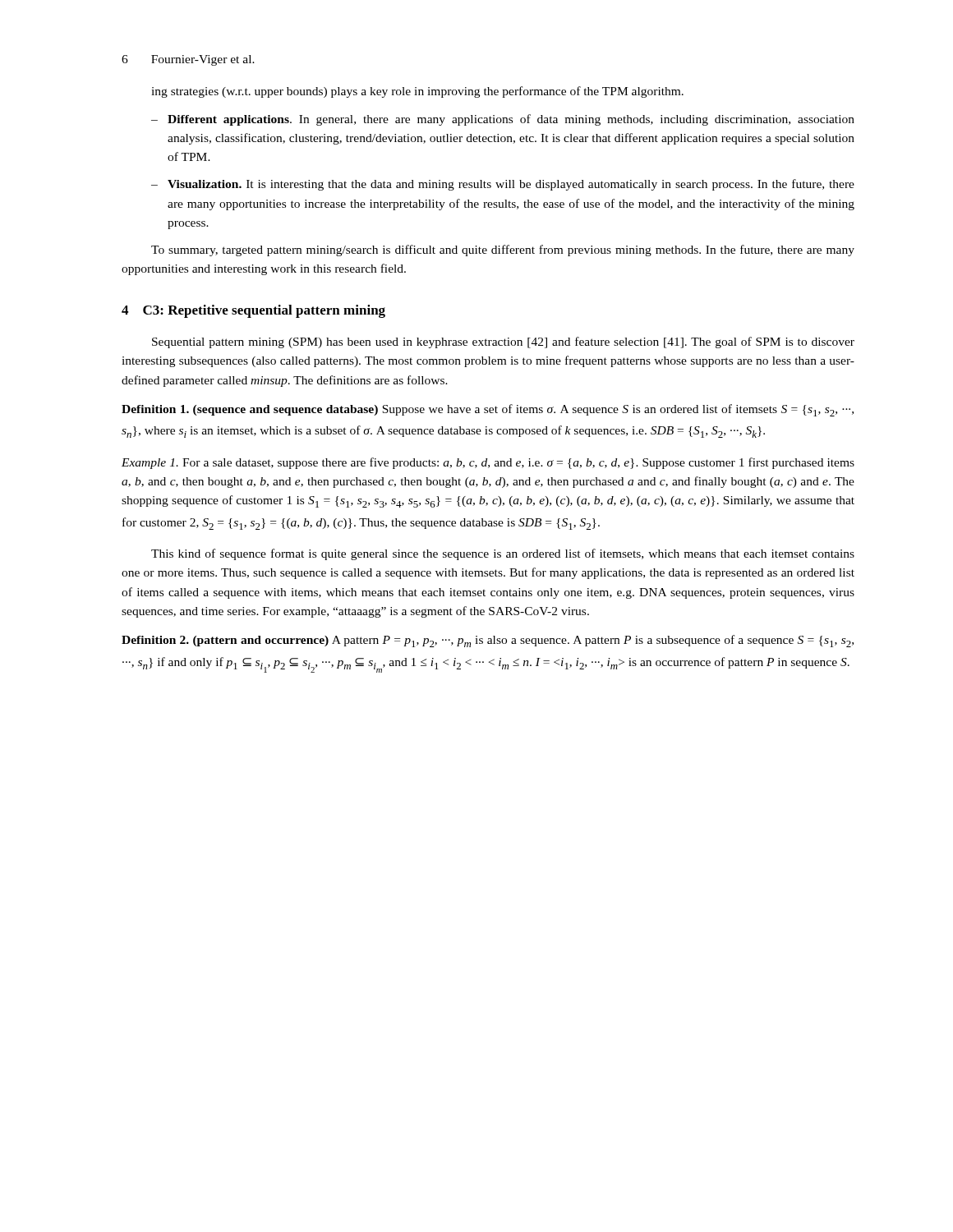This screenshot has height=1232, width=953.
Task: Click on the text block containing "To summary, targeted pattern mining/search"
Action: [488, 259]
